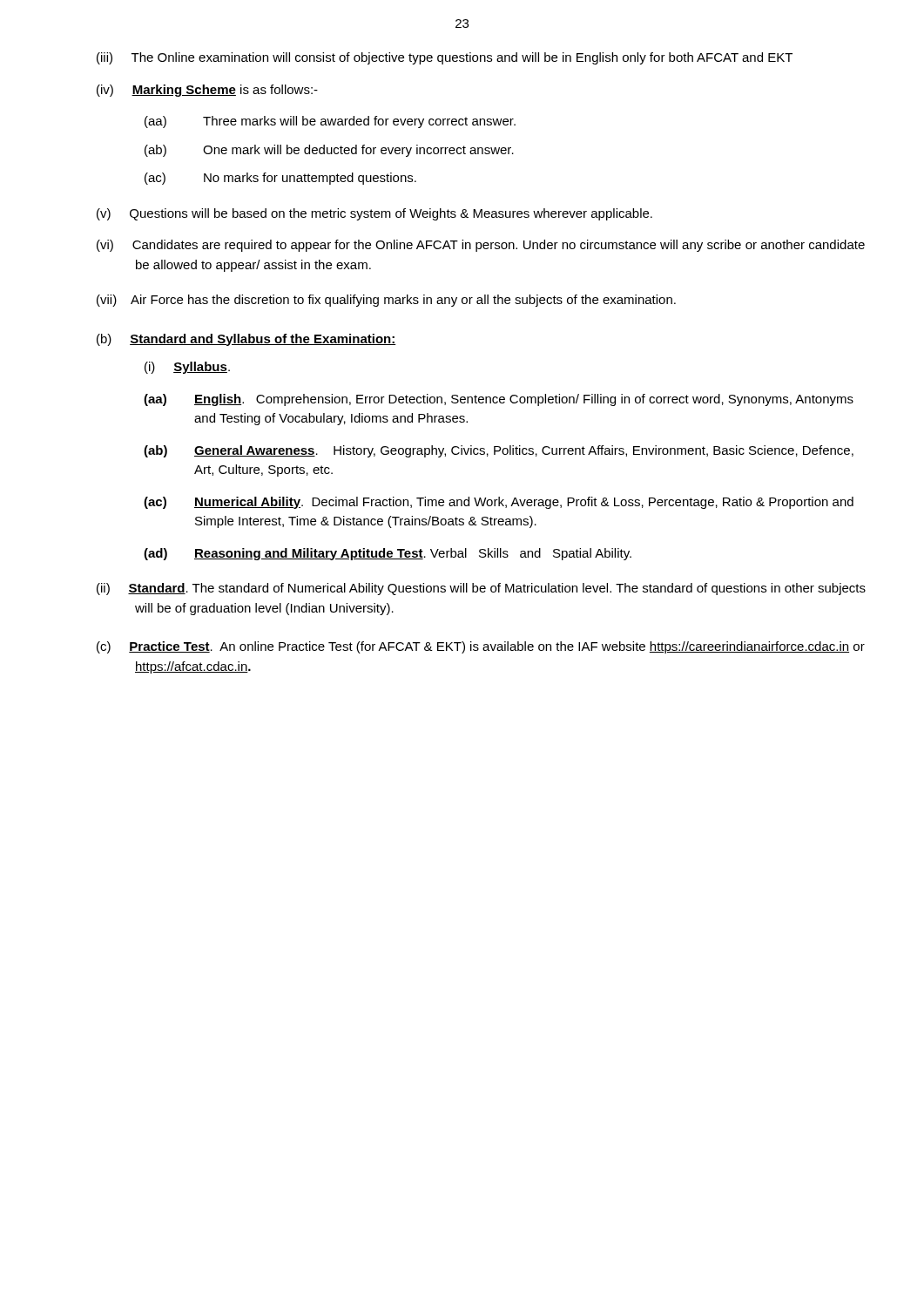Locate the passage starting "(ab) One mark will be deducted"

[506, 150]
